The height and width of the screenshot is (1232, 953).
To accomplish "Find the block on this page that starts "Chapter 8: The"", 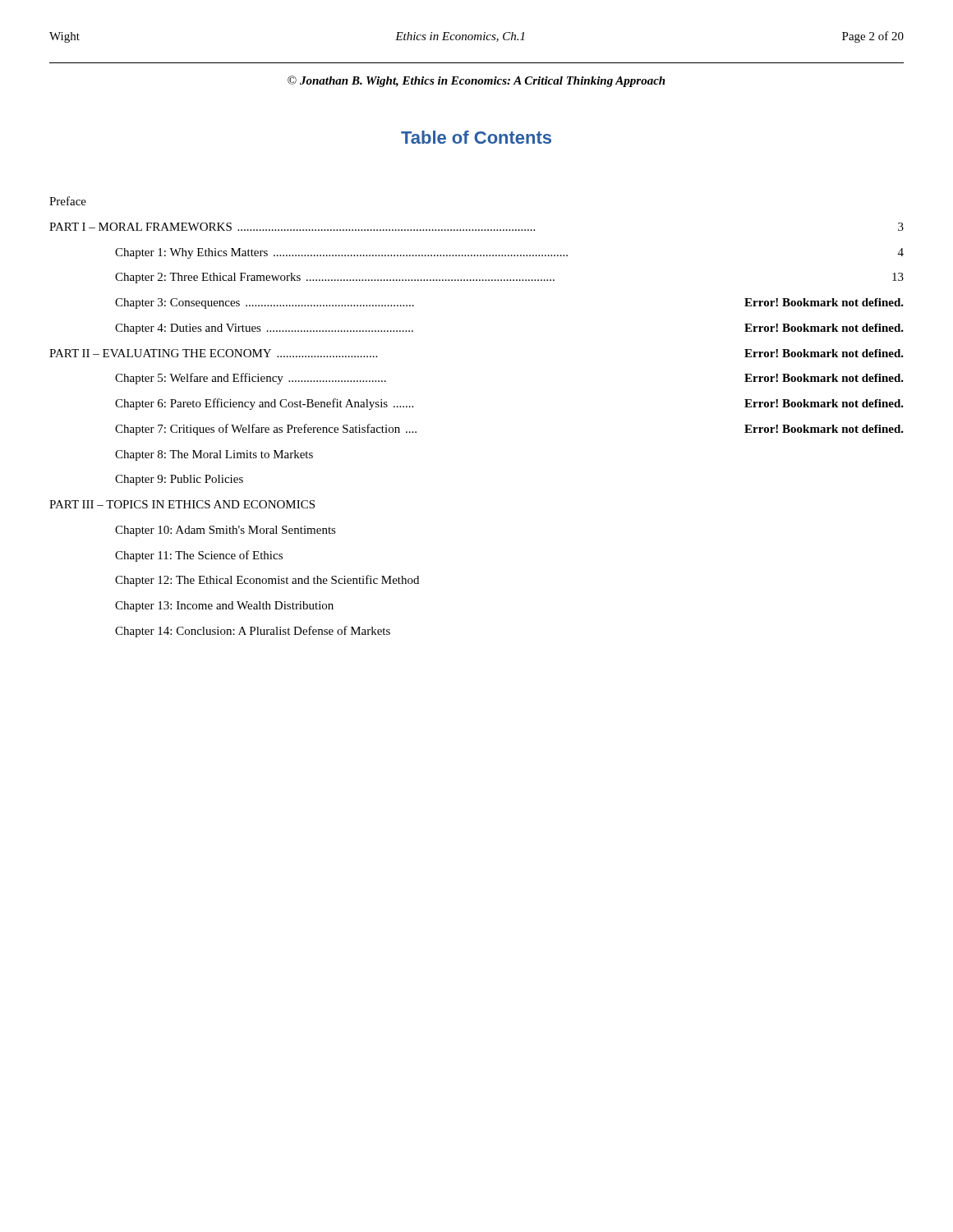I will [181, 454].
